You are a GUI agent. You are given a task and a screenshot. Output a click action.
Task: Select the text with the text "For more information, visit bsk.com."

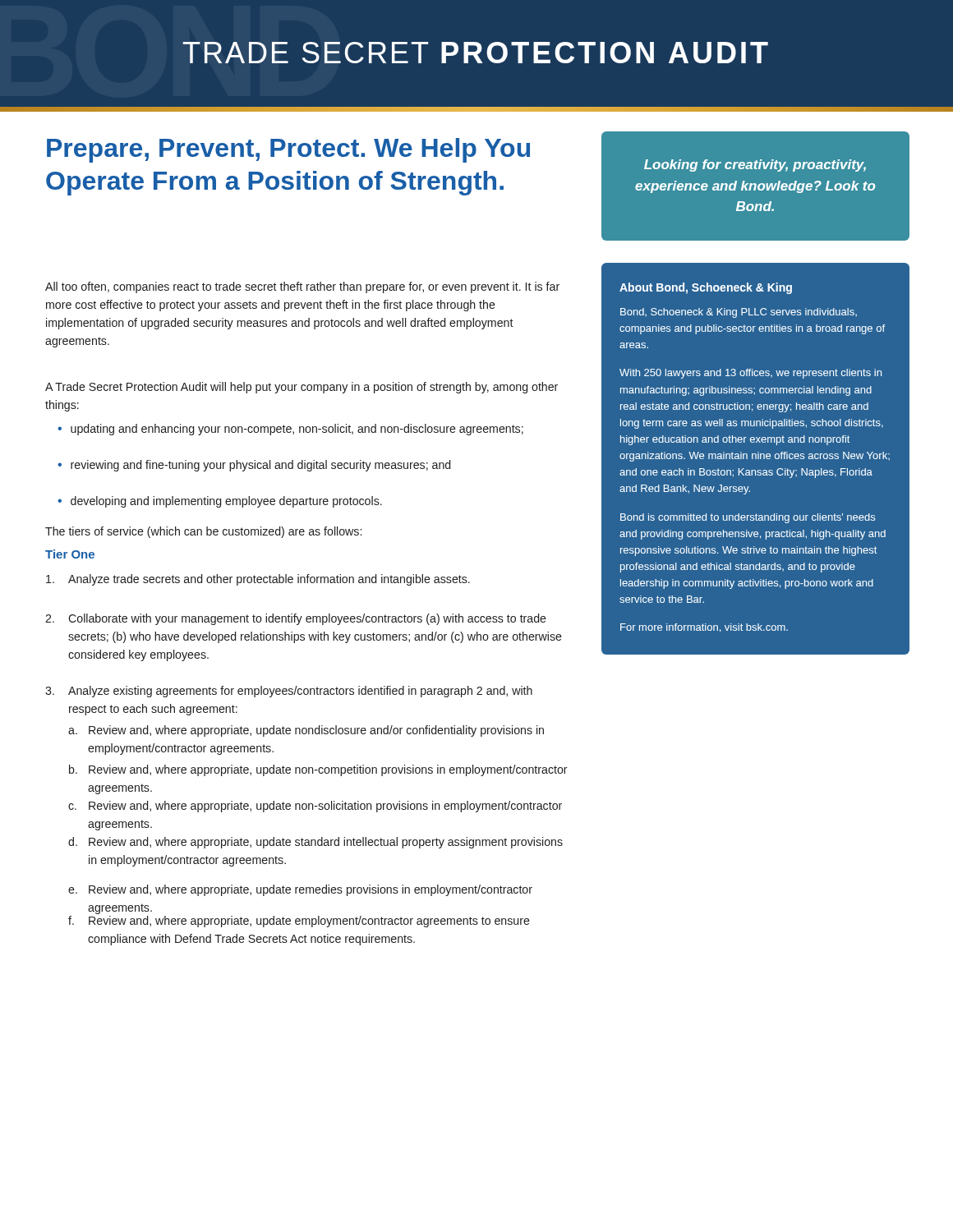[704, 627]
